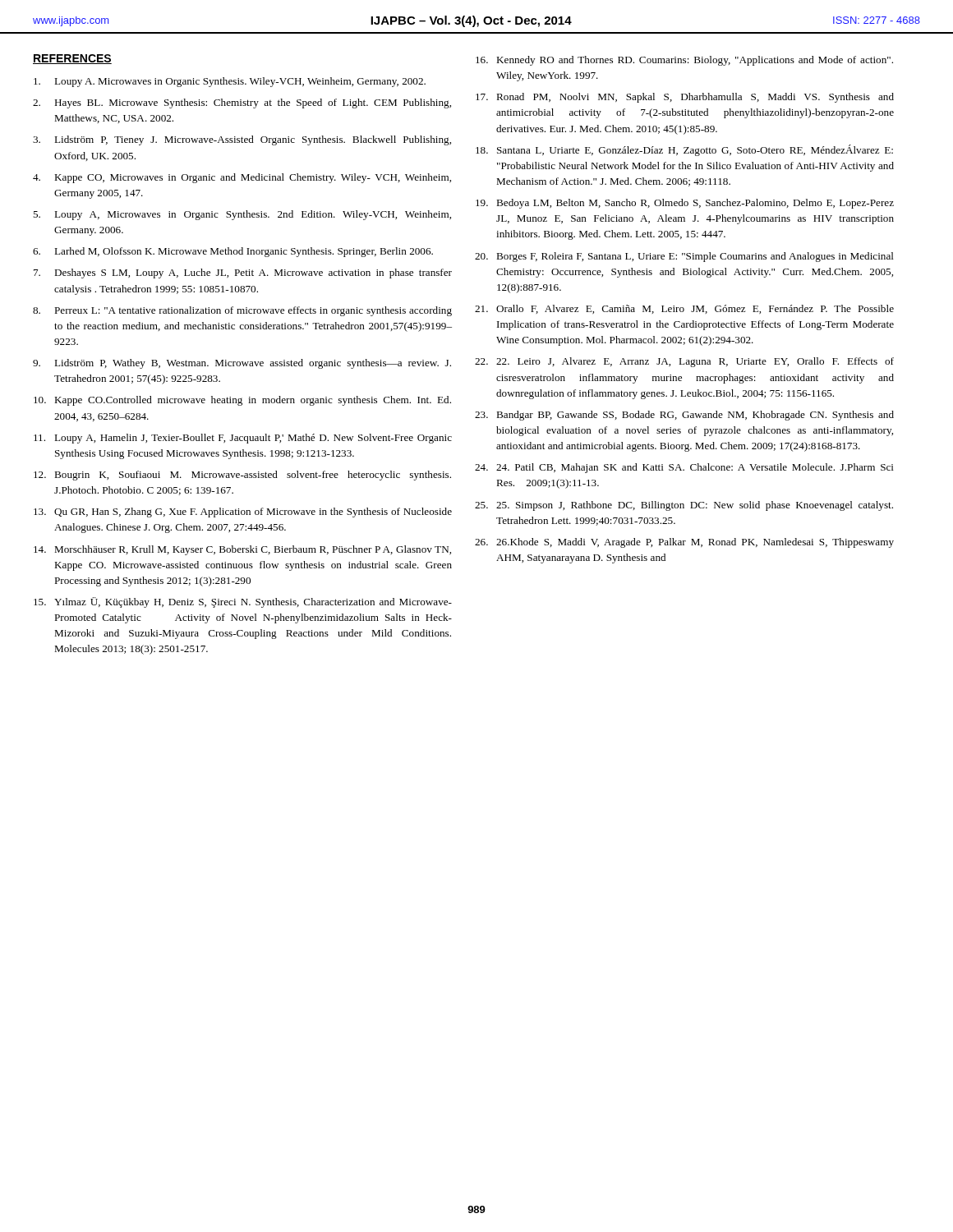Locate the passage starting "17. Ronad PM, Noolvi MN, Sapkal S,"
The image size is (953, 1232).
(x=684, y=113)
